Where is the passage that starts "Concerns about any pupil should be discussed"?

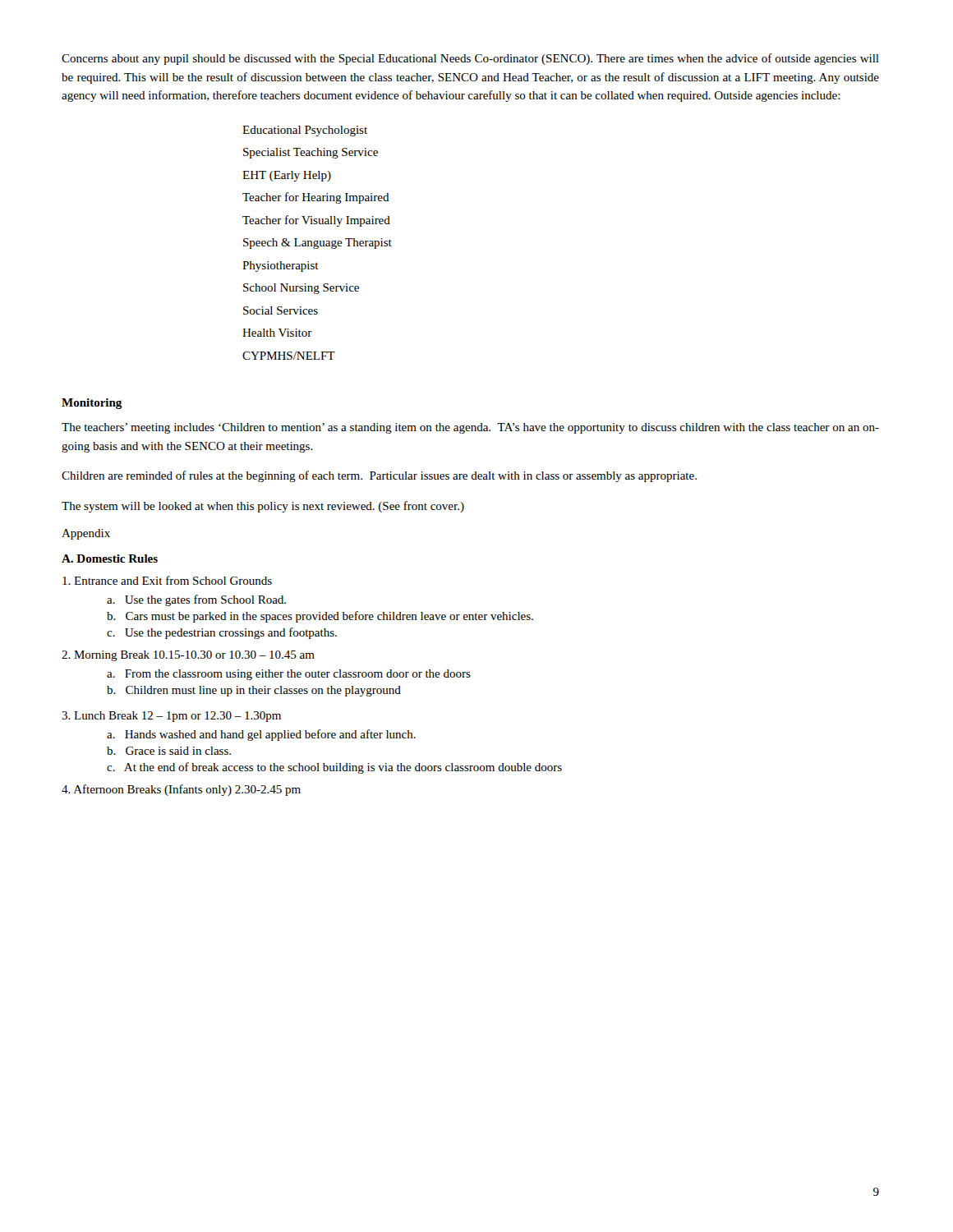click(x=470, y=77)
